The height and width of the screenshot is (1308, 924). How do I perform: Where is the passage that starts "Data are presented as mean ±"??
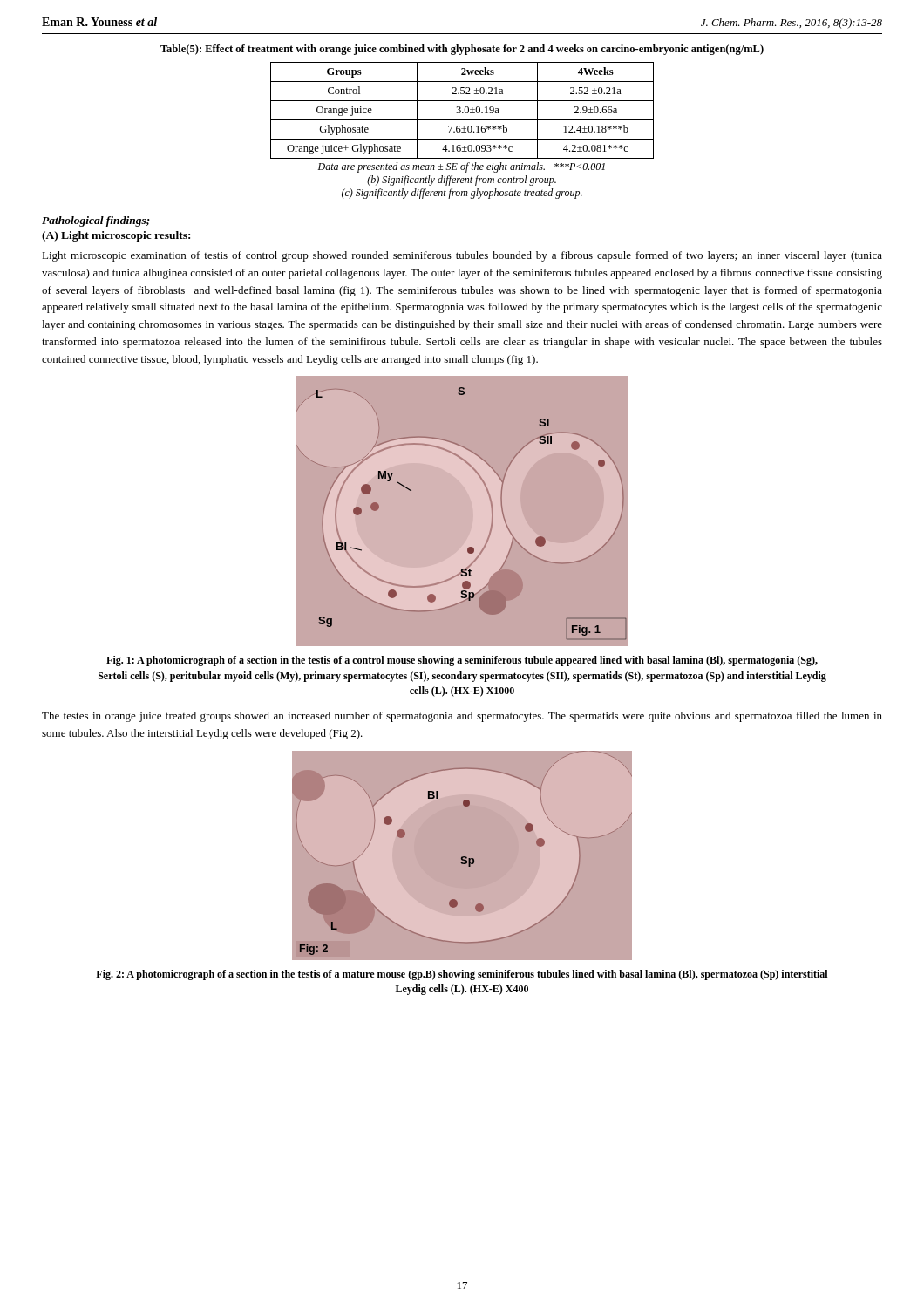(462, 180)
